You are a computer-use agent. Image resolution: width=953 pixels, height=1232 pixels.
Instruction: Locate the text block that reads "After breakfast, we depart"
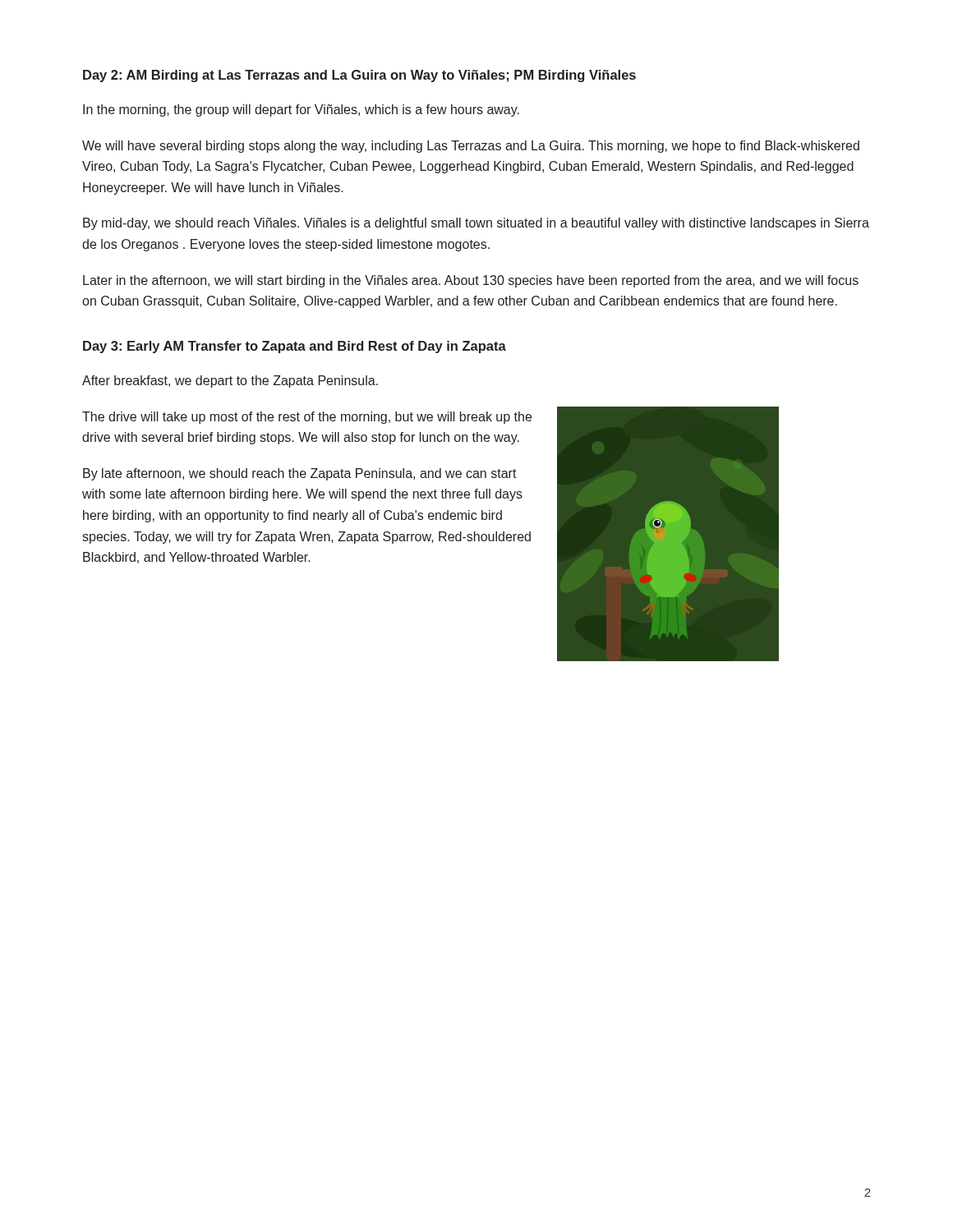click(230, 381)
